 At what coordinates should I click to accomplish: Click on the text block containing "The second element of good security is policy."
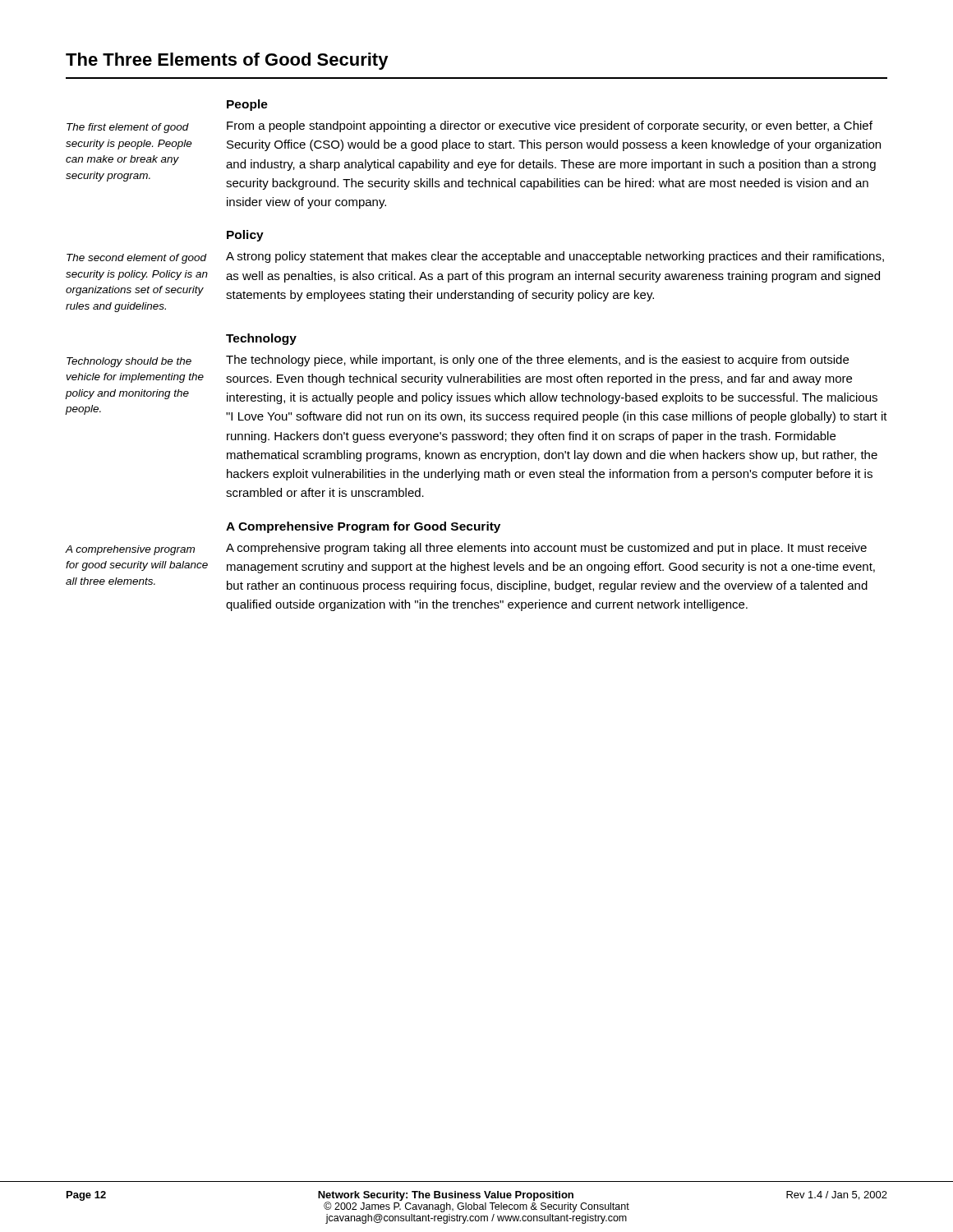[137, 282]
